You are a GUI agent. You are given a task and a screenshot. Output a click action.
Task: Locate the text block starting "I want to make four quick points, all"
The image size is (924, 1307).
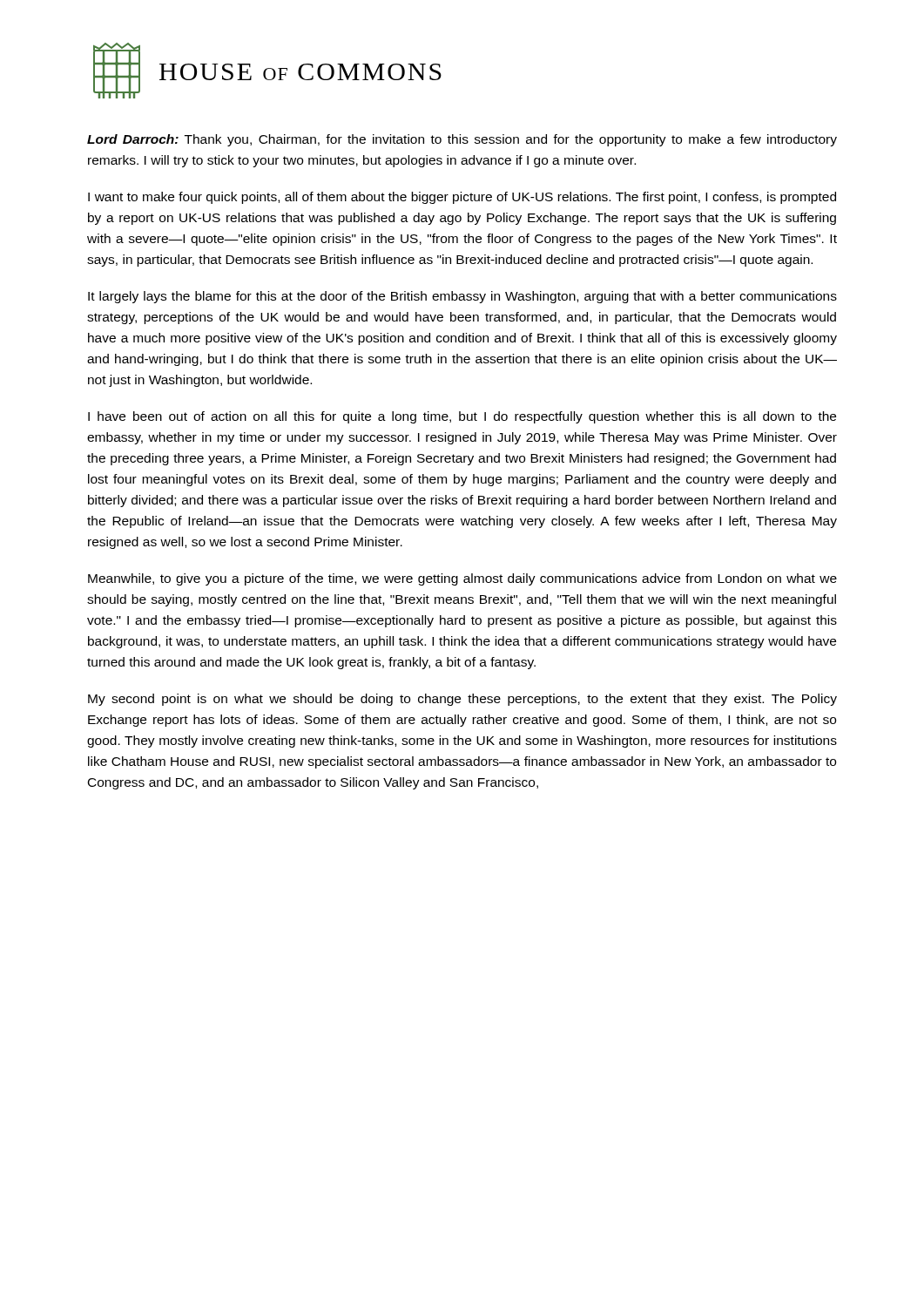(462, 228)
